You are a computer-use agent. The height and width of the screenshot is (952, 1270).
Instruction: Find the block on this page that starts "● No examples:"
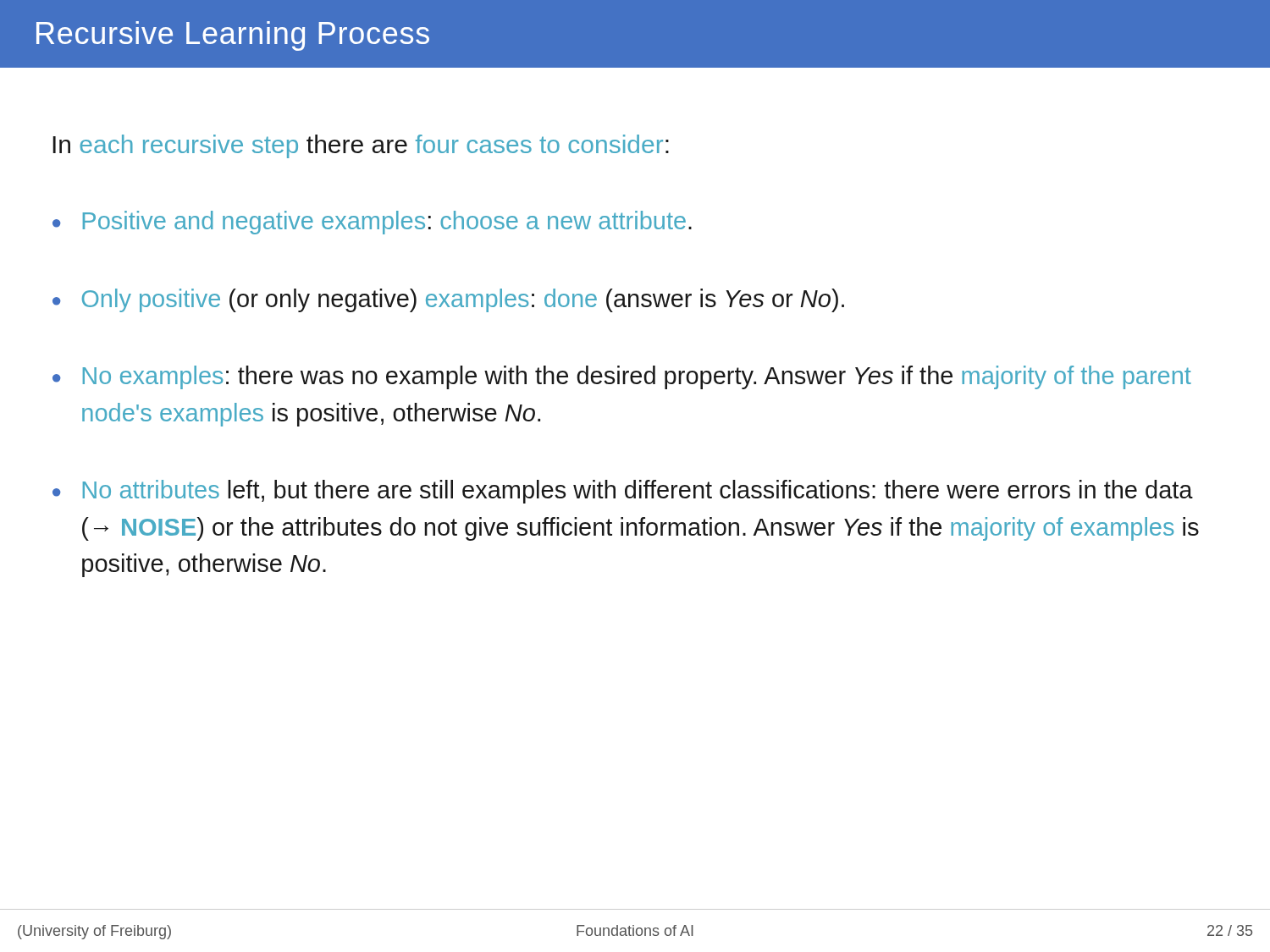[x=635, y=395]
